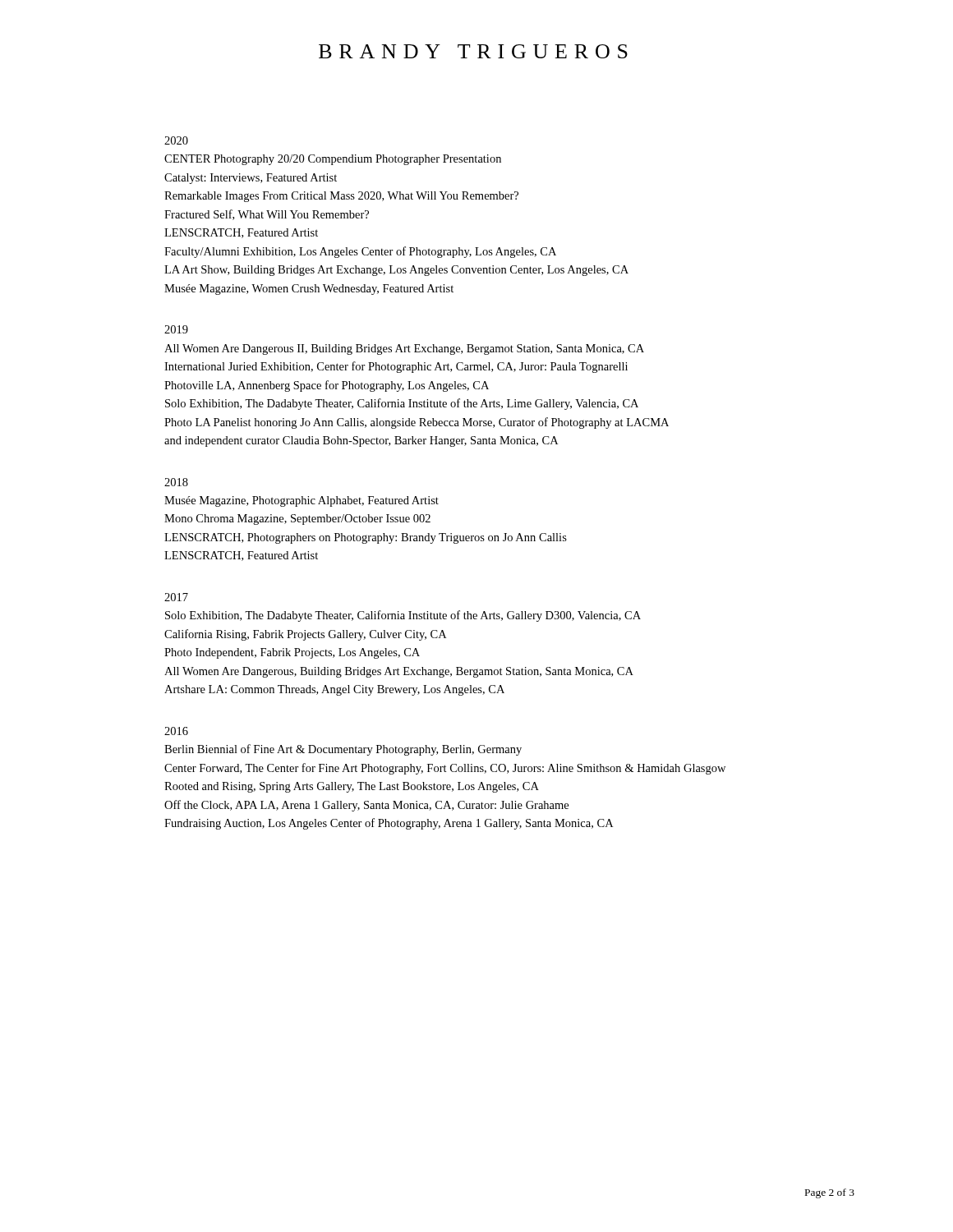
Task: Where is the passage that starts "Fundraising Auction, Los"?
Action: click(x=389, y=823)
